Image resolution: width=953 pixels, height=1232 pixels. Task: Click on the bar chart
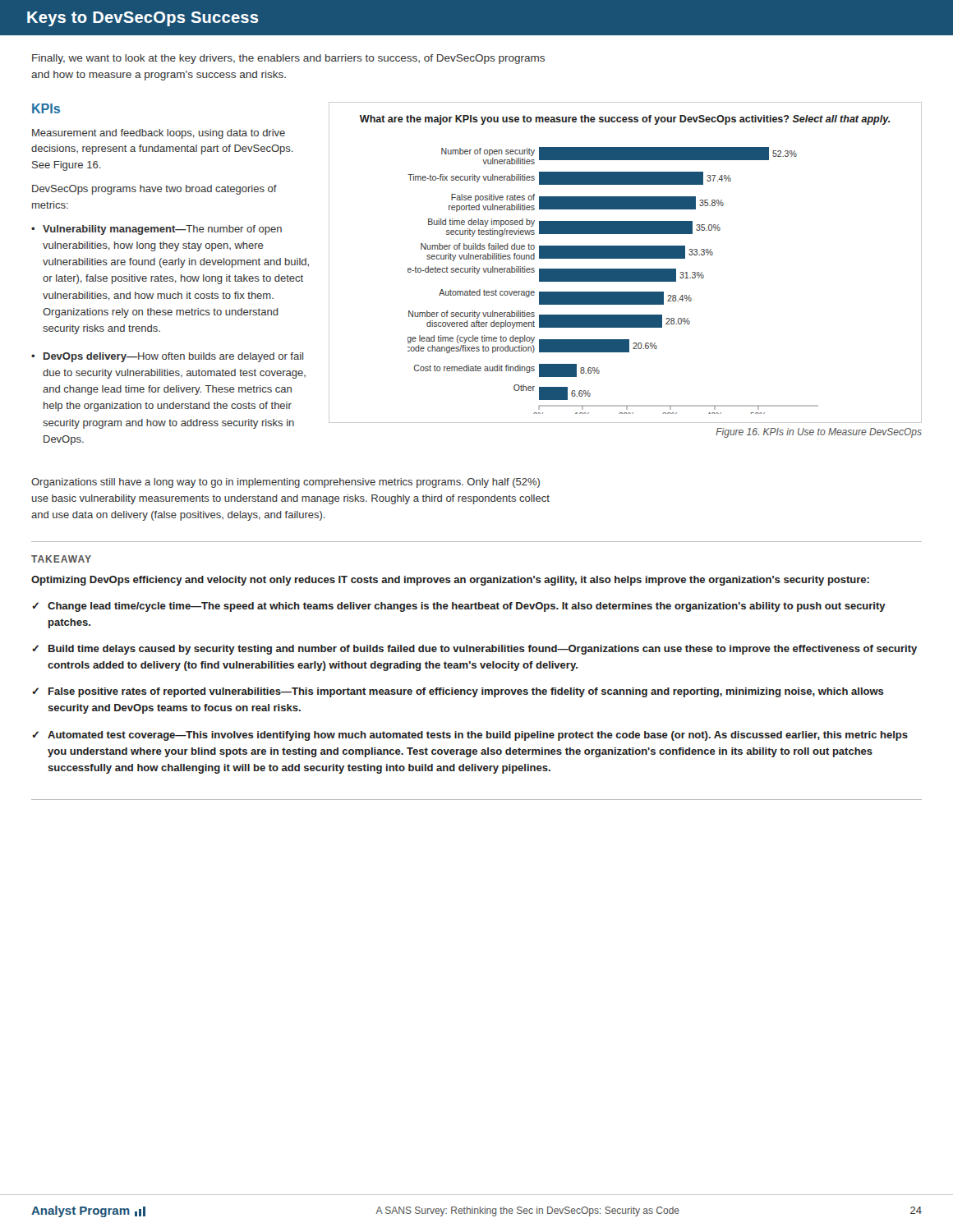point(625,262)
